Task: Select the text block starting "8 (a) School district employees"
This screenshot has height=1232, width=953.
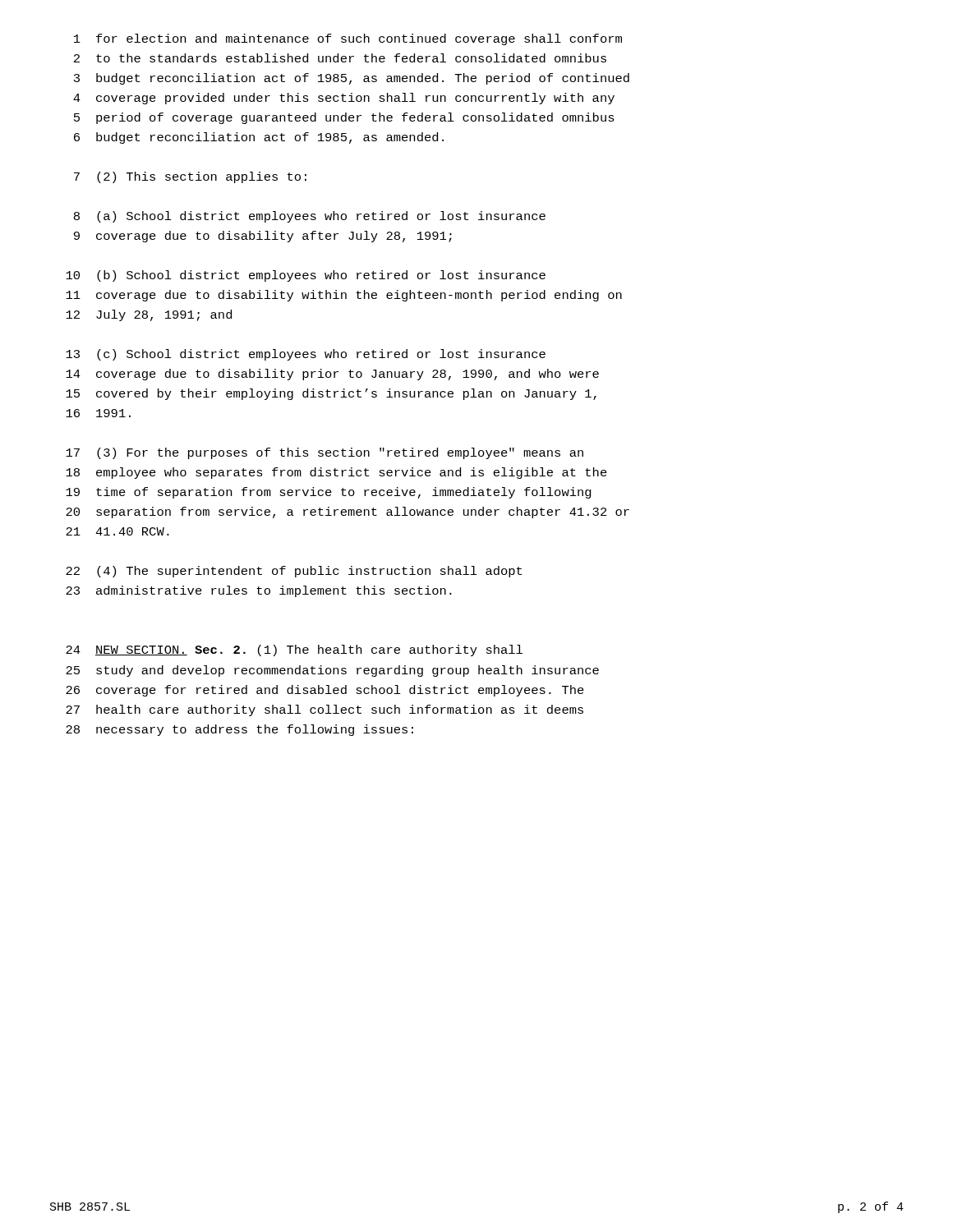Action: 476,227
